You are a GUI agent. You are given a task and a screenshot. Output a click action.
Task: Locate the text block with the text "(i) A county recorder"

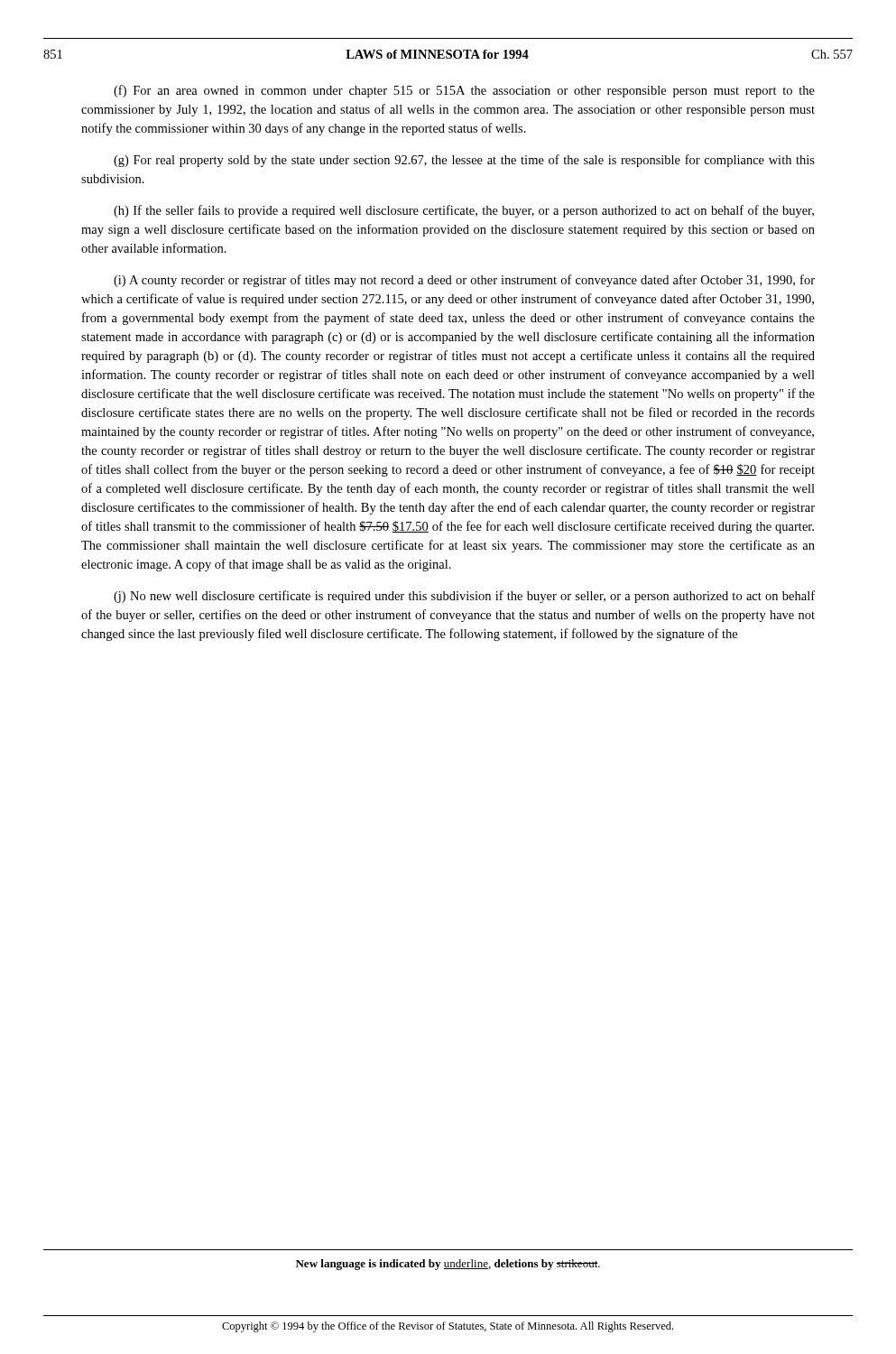448,422
